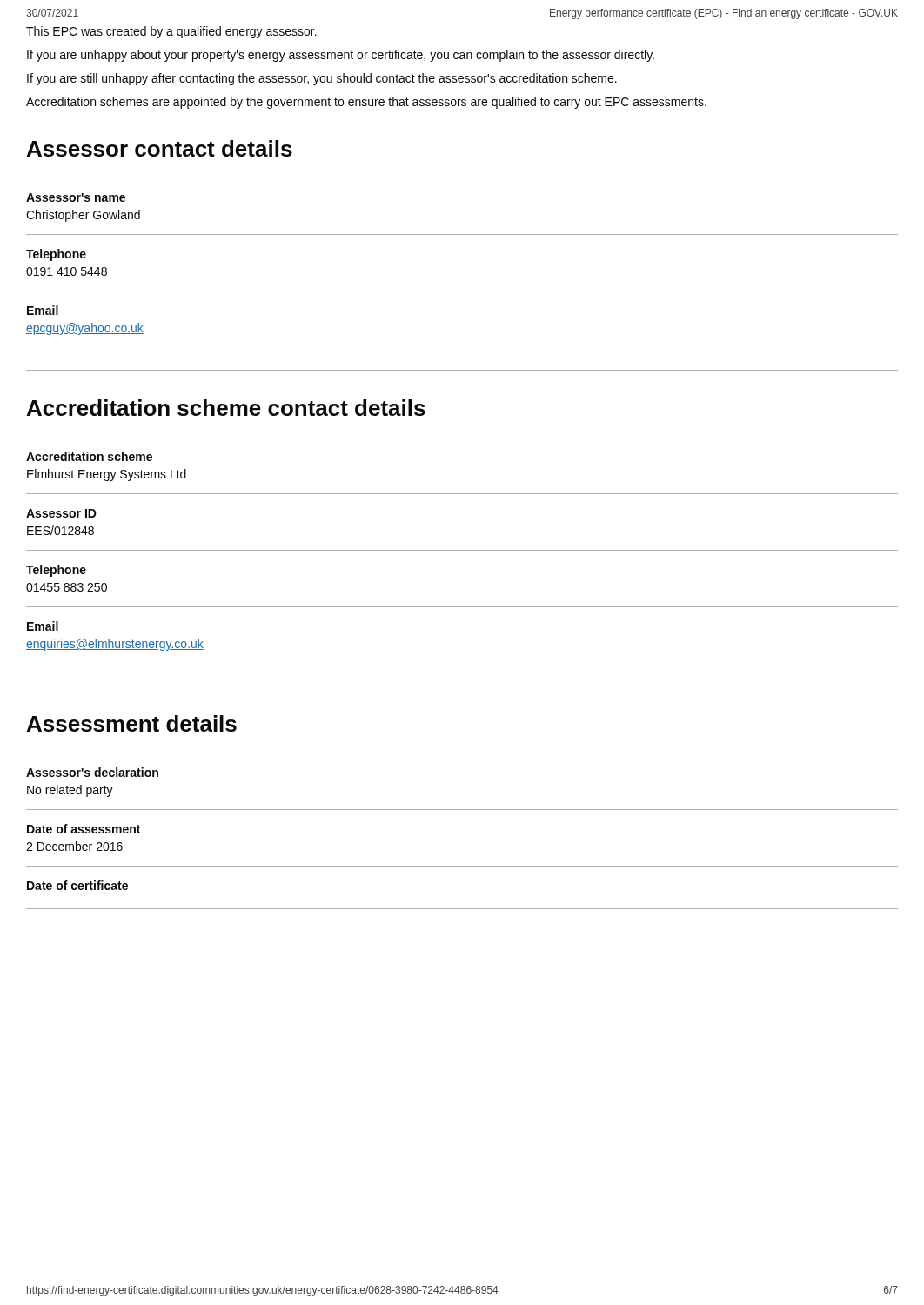Locate the text with the text "Elmhurst Energy Systems Ltd"

pos(106,474)
